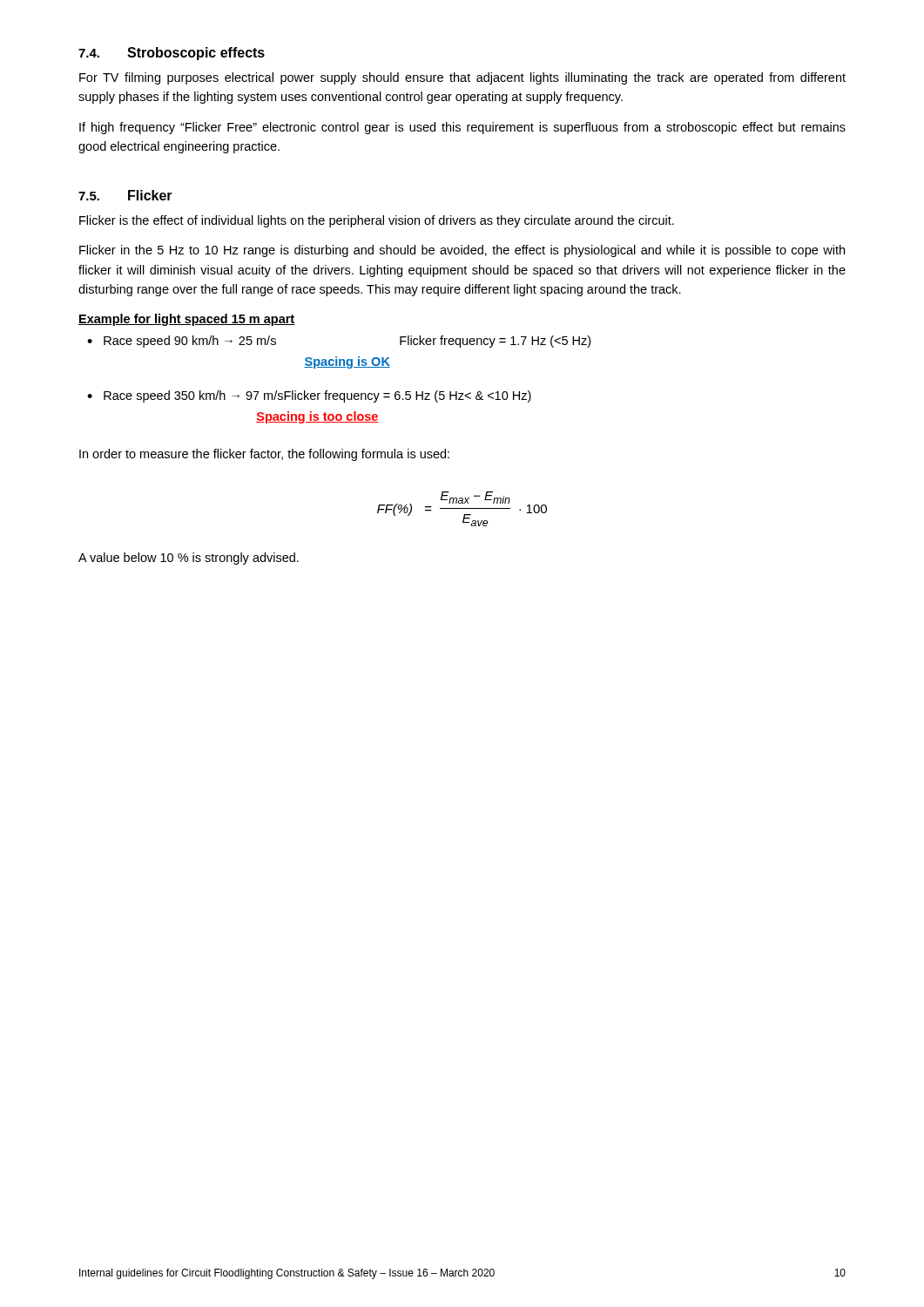
Task: Locate the text block containing "For TV filming"
Action: [x=462, y=87]
